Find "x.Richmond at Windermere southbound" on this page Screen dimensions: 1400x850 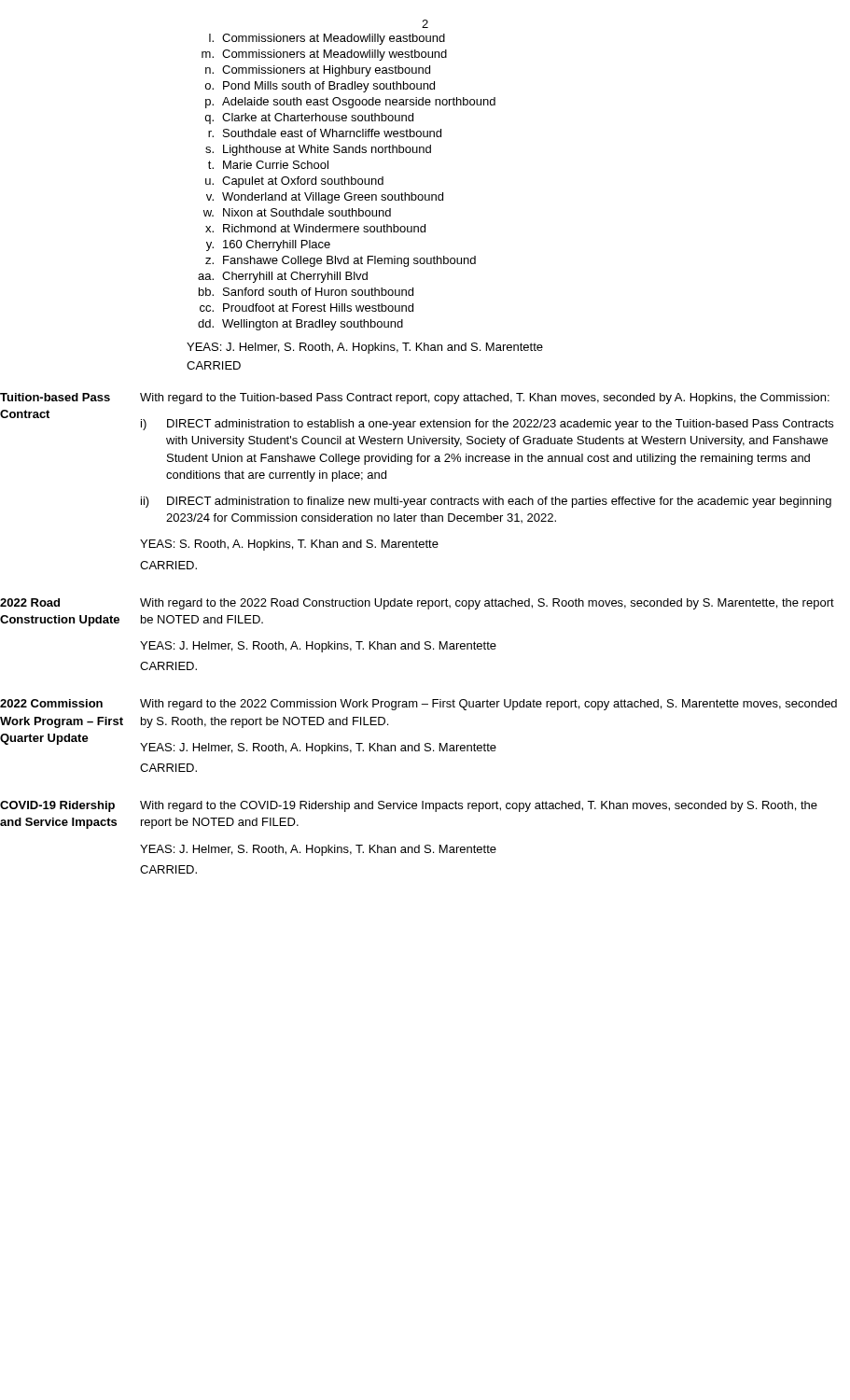306,228
